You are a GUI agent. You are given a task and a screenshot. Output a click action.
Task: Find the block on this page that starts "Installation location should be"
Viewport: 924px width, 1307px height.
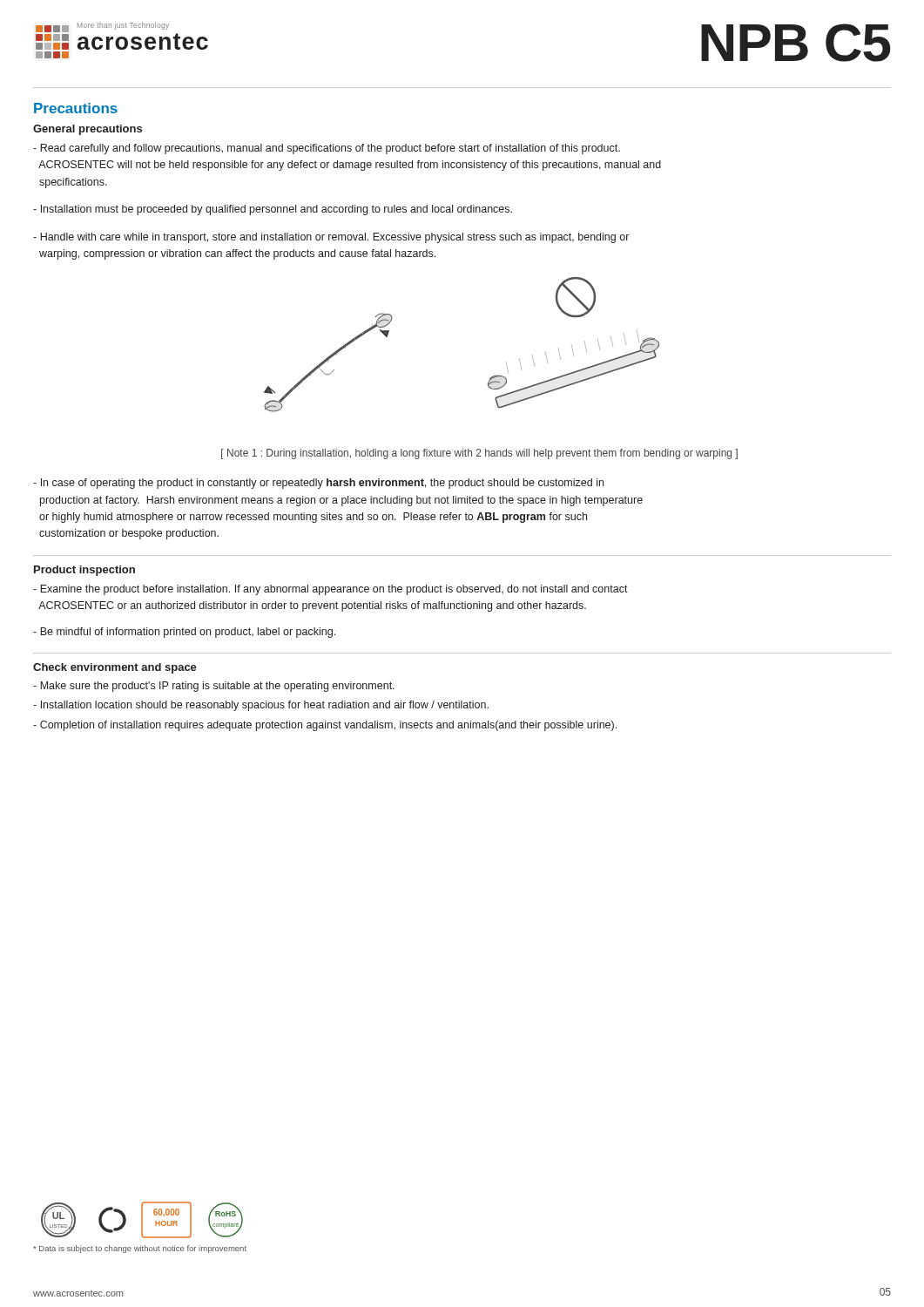coord(261,705)
